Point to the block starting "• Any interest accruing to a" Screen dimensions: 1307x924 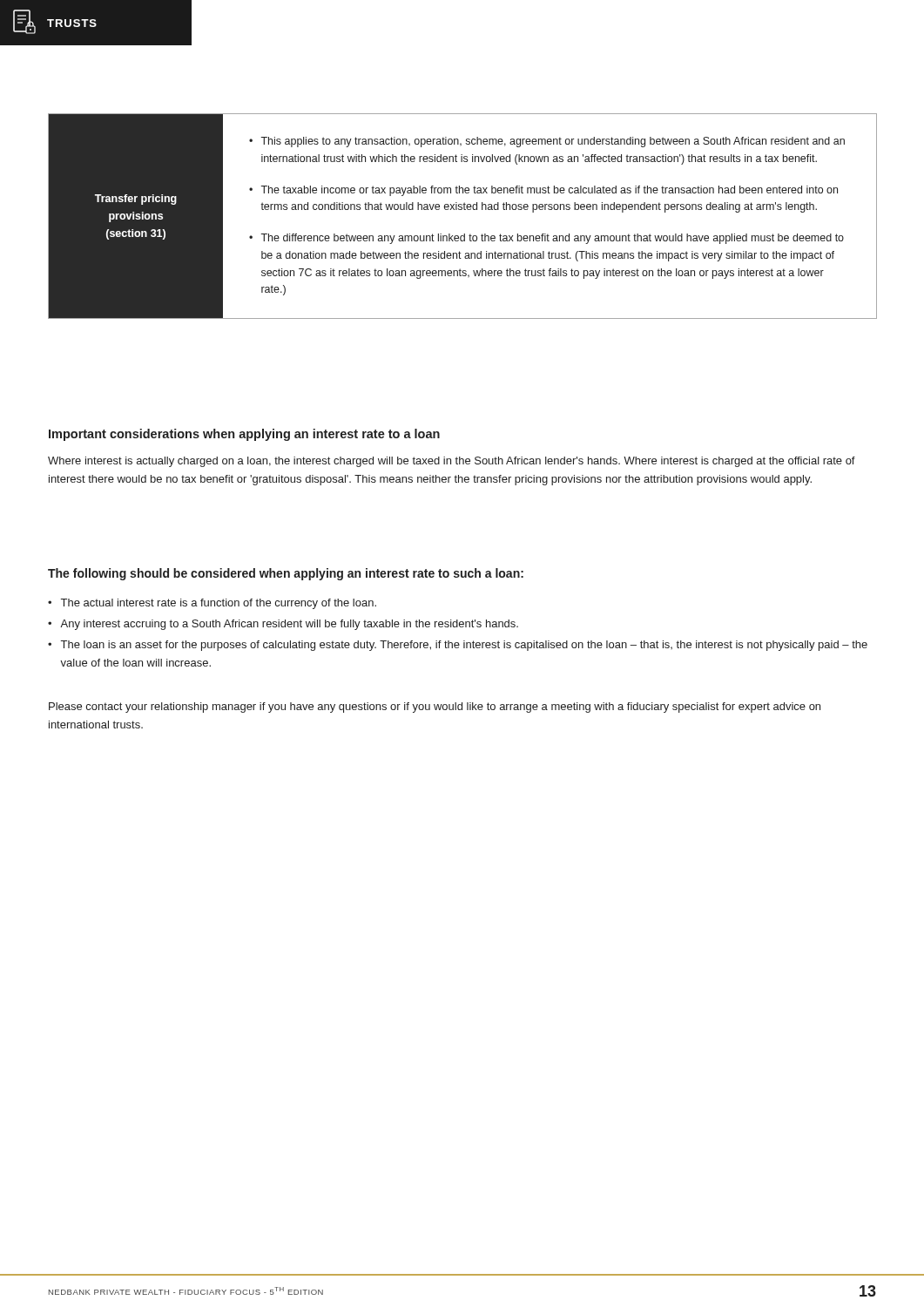pyautogui.click(x=283, y=624)
